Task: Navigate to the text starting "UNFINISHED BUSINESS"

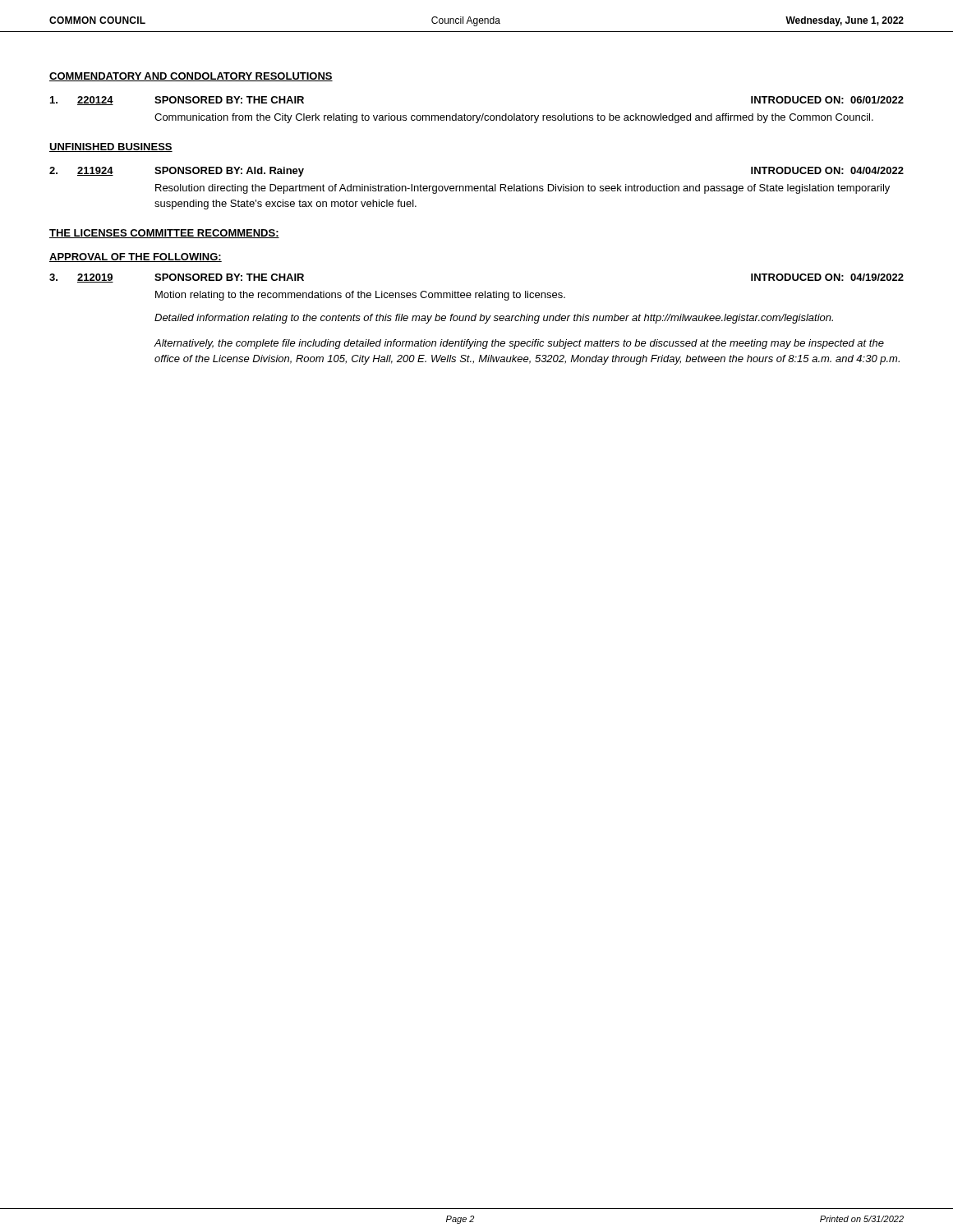Action: tap(111, 146)
